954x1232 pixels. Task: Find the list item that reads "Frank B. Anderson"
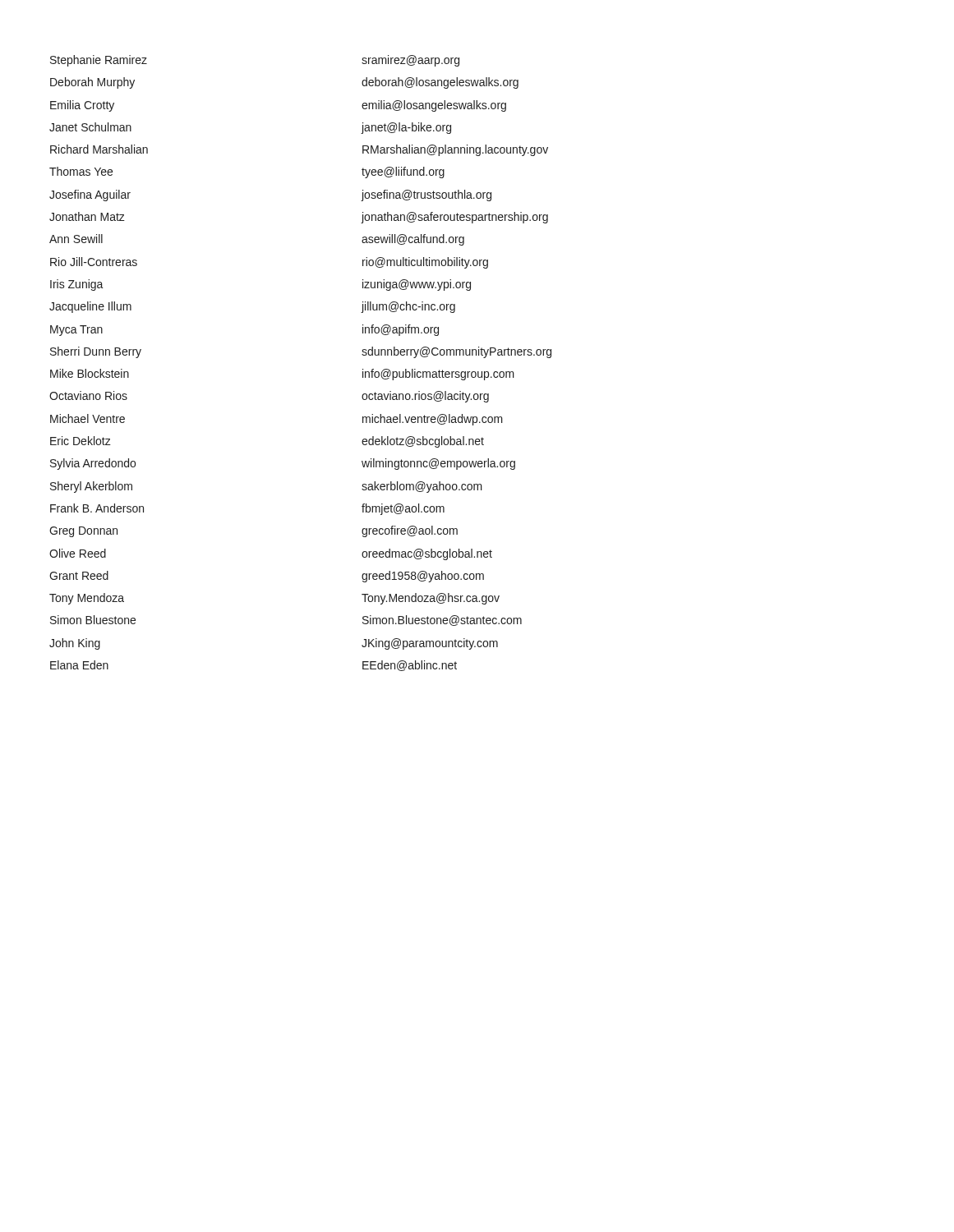97,508
